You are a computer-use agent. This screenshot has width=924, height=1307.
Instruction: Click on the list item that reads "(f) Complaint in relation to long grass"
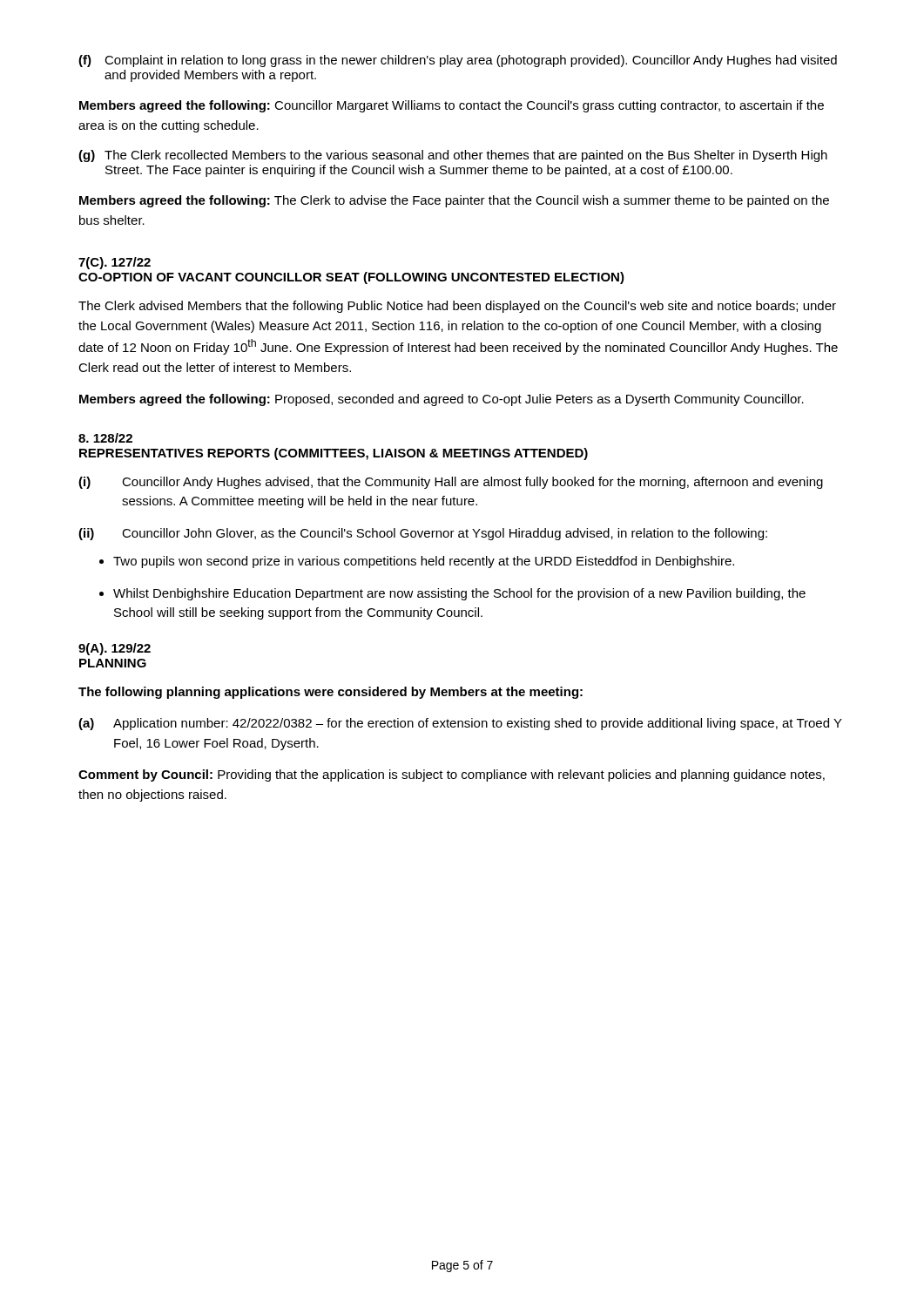click(458, 67)
